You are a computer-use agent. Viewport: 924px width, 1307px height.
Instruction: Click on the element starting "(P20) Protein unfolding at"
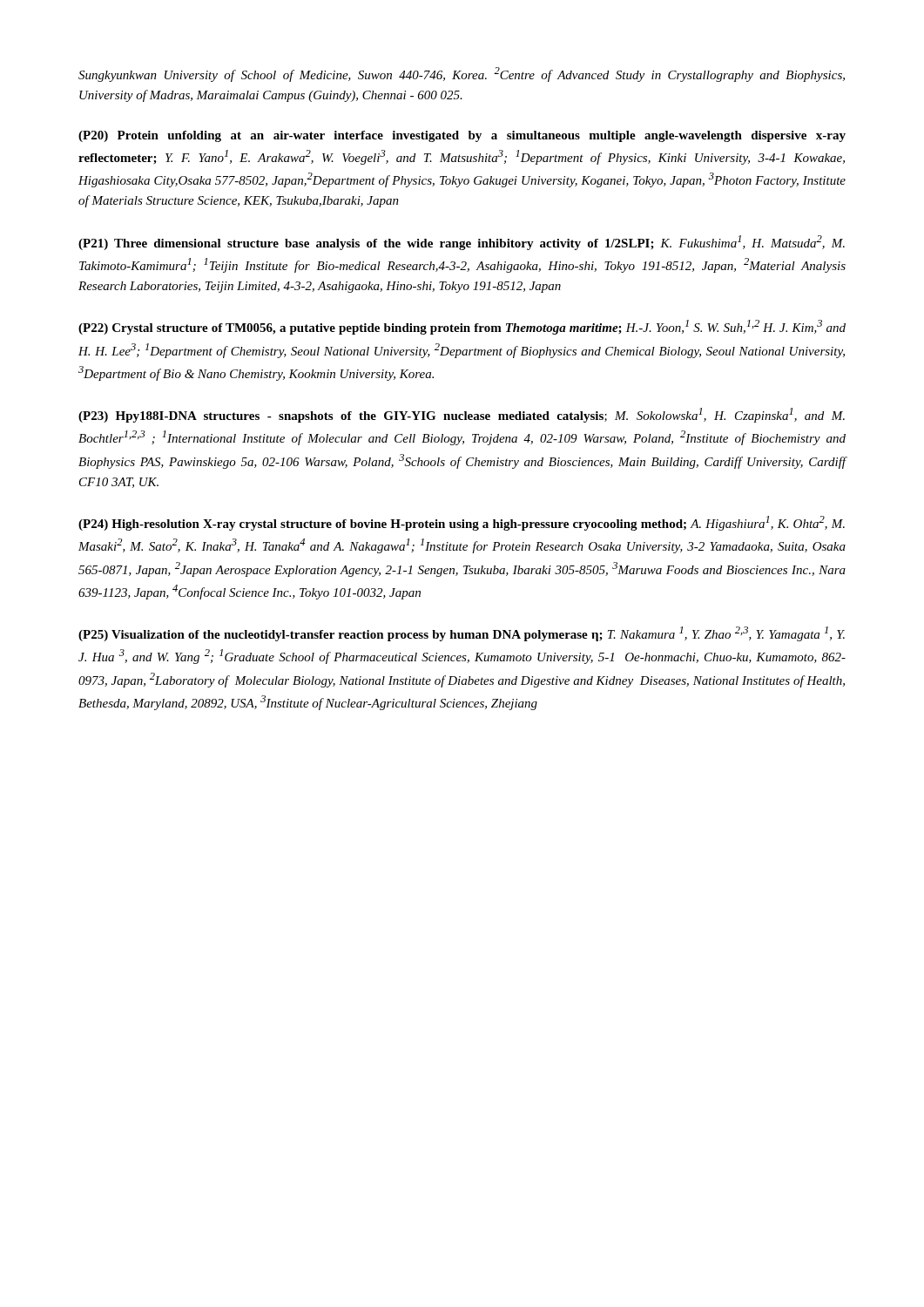(462, 168)
